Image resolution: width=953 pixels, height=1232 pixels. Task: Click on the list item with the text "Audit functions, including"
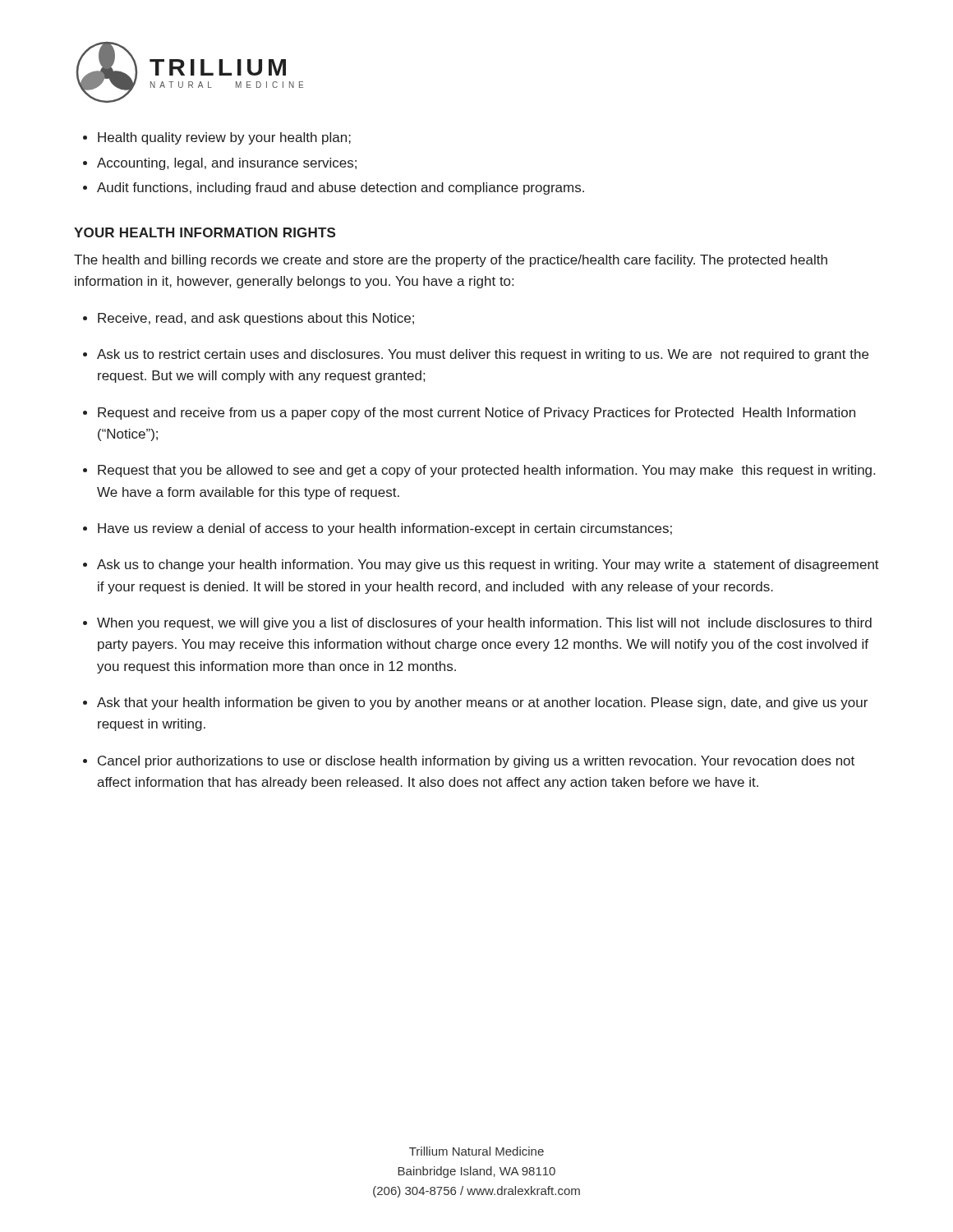tap(341, 188)
